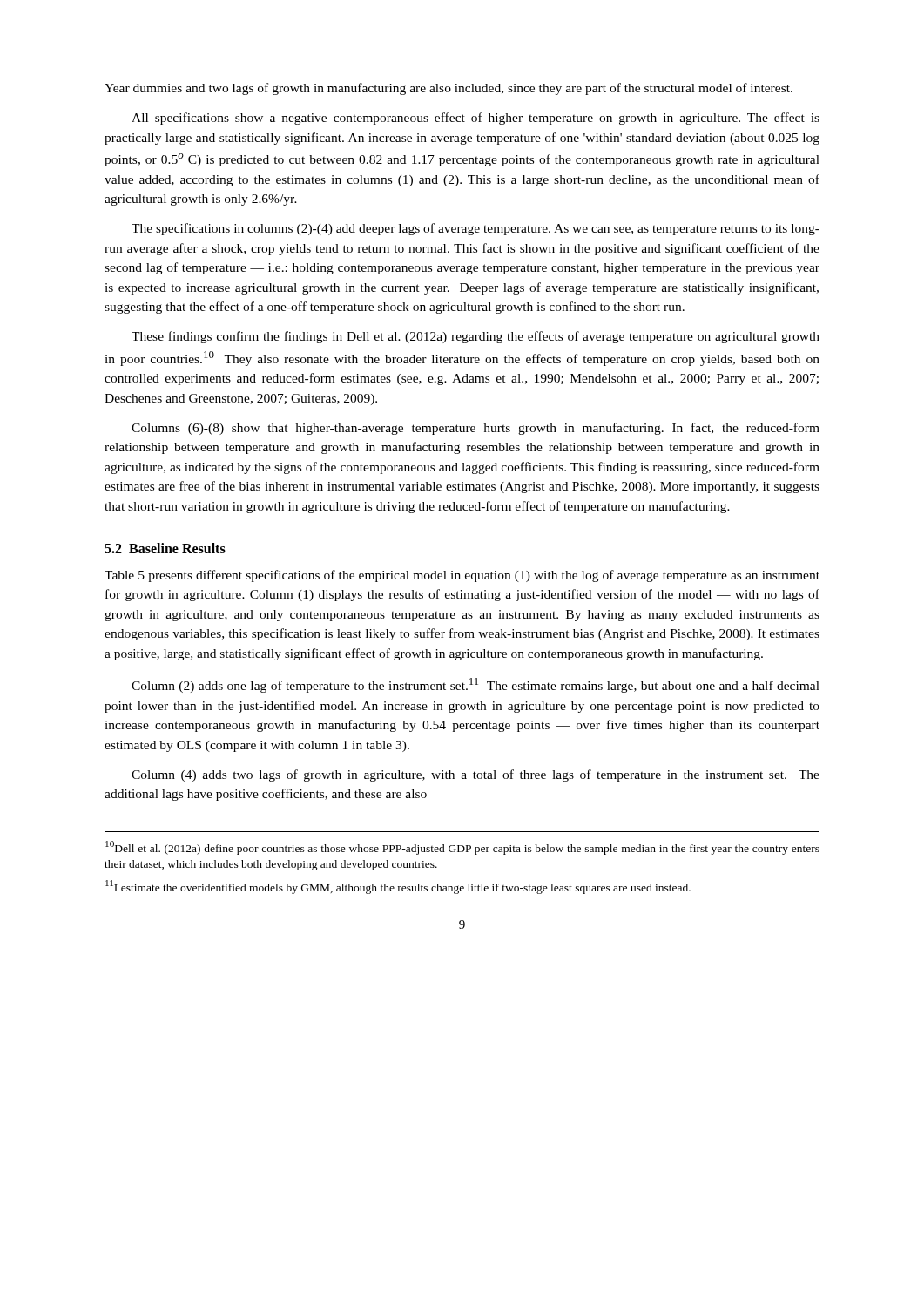The image size is (924, 1307).
Task: Click on the text block starting "These findings confirm the"
Action: point(462,367)
